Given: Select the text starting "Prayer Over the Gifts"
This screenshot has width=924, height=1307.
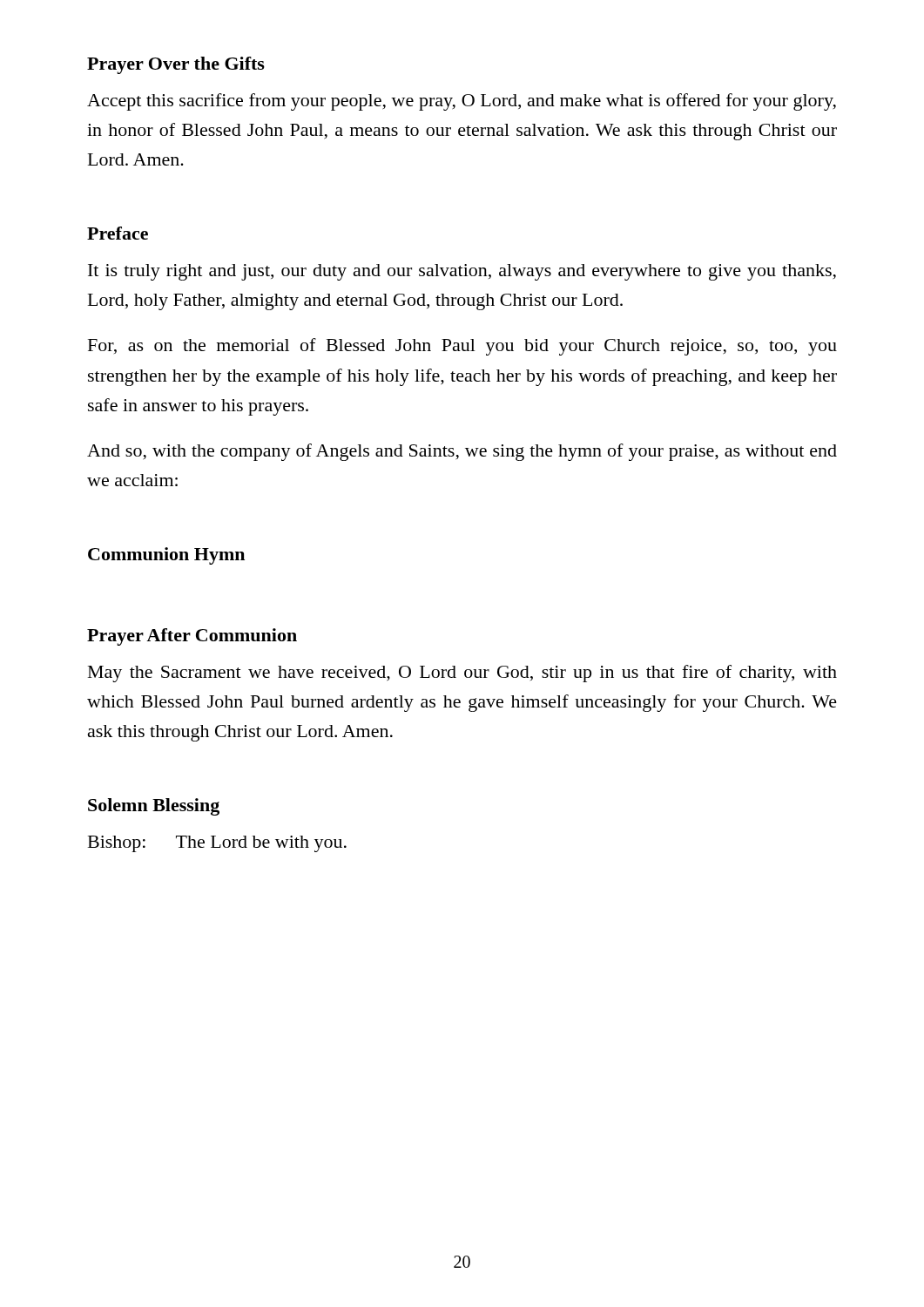Looking at the screenshot, I should click(x=176, y=63).
